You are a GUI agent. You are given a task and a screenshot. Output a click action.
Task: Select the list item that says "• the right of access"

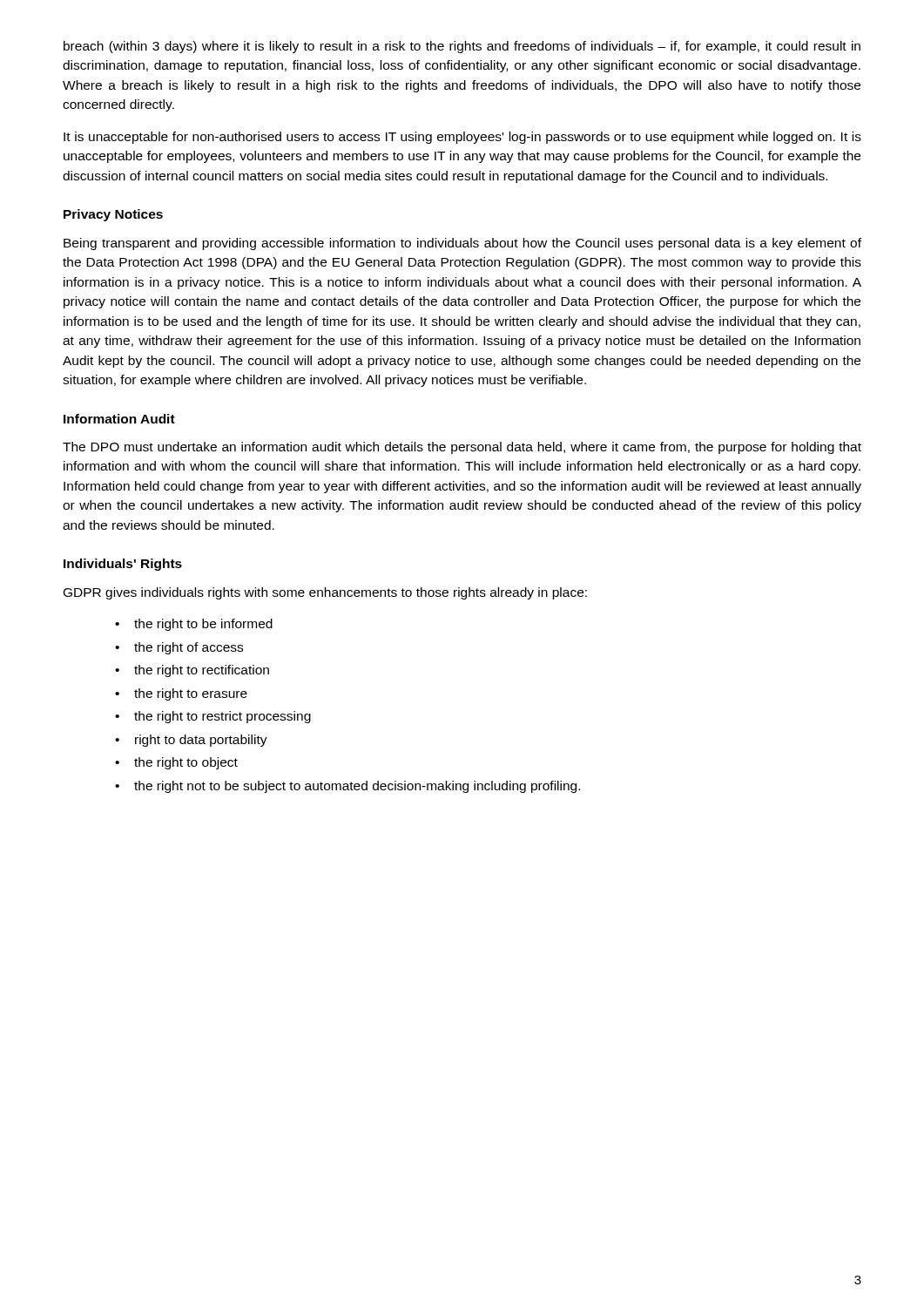click(x=179, y=648)
